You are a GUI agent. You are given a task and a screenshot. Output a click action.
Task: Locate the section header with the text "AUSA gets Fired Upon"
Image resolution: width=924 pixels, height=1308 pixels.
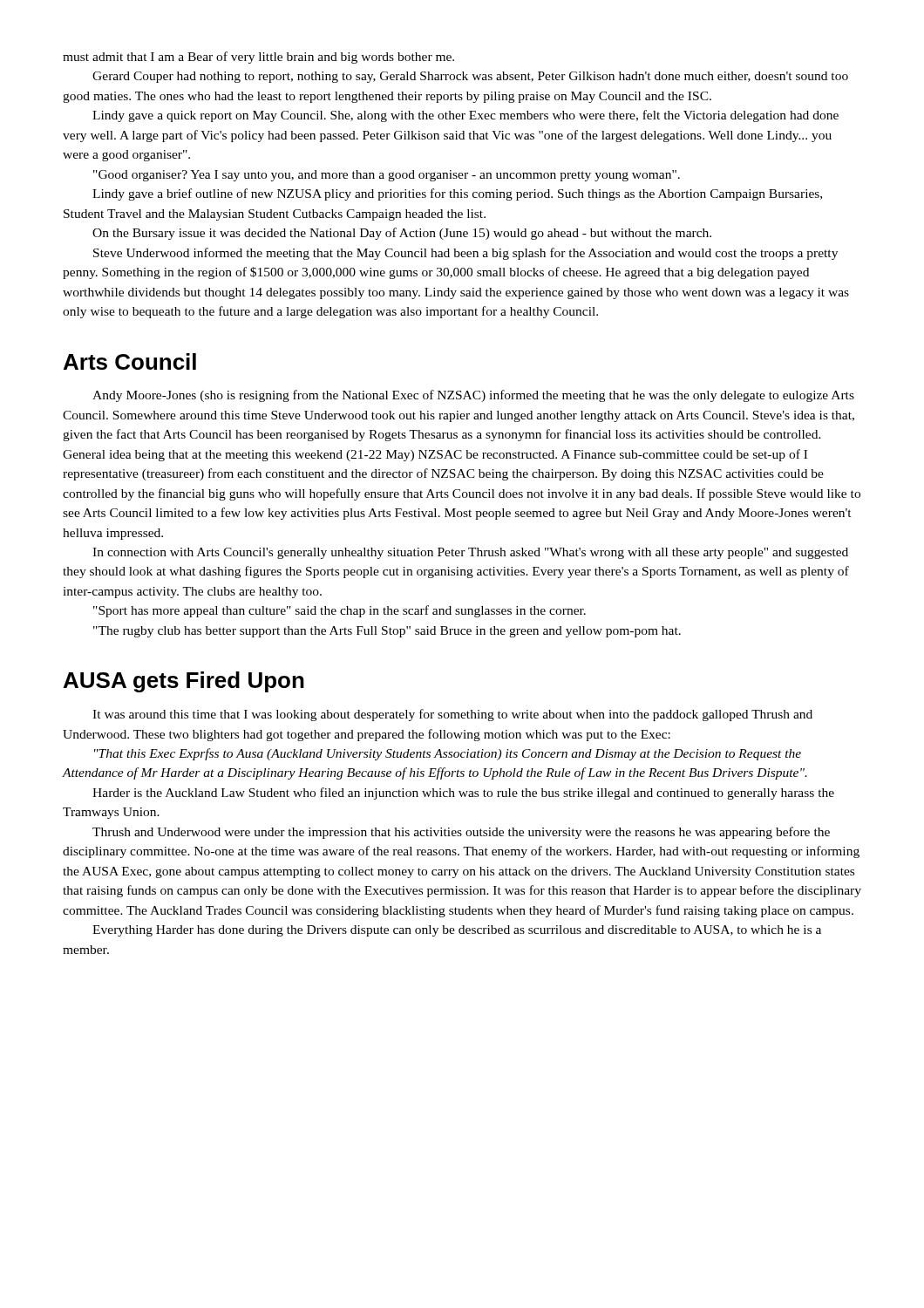tap(184, 680)
